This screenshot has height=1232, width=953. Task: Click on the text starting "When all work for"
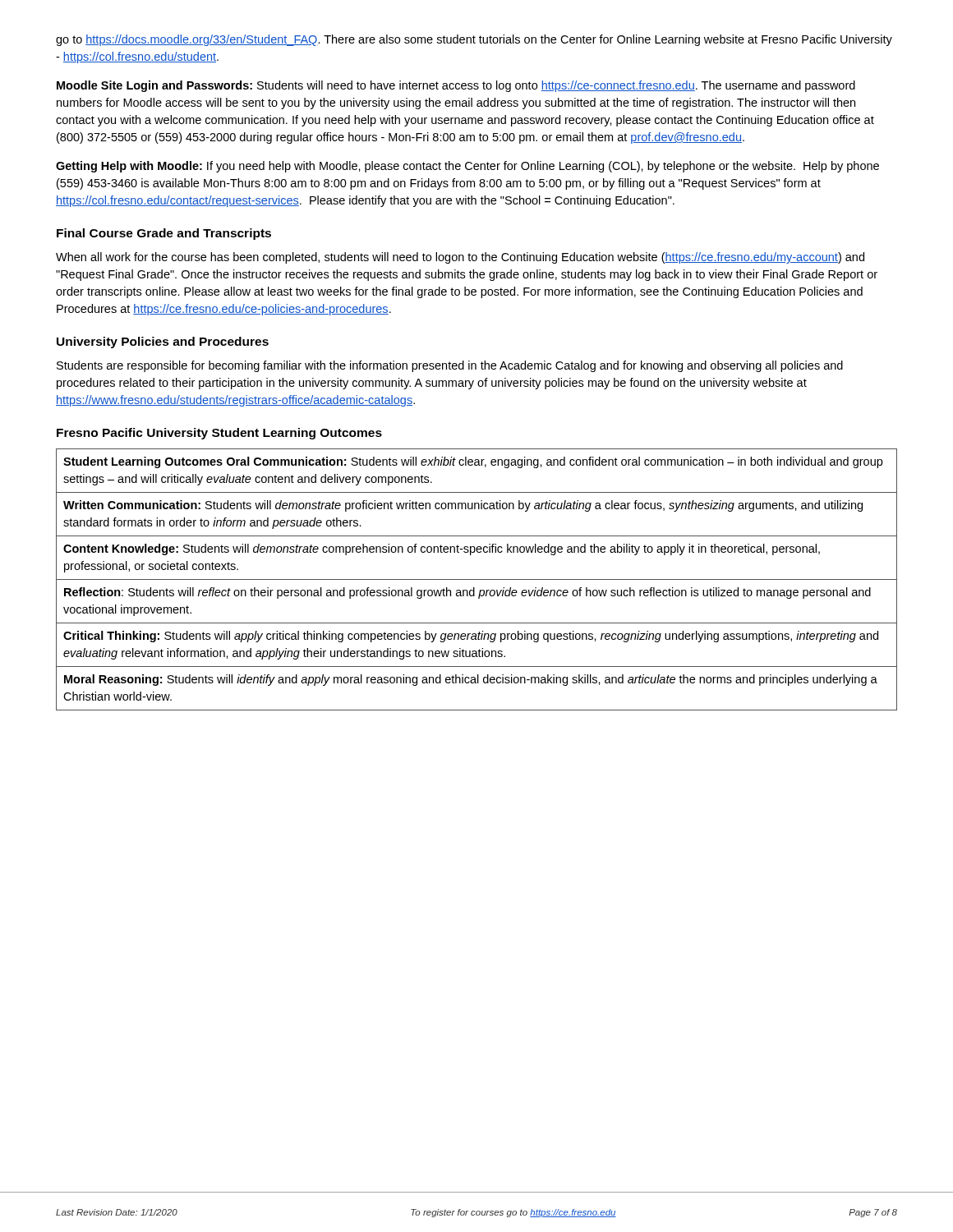476,283
